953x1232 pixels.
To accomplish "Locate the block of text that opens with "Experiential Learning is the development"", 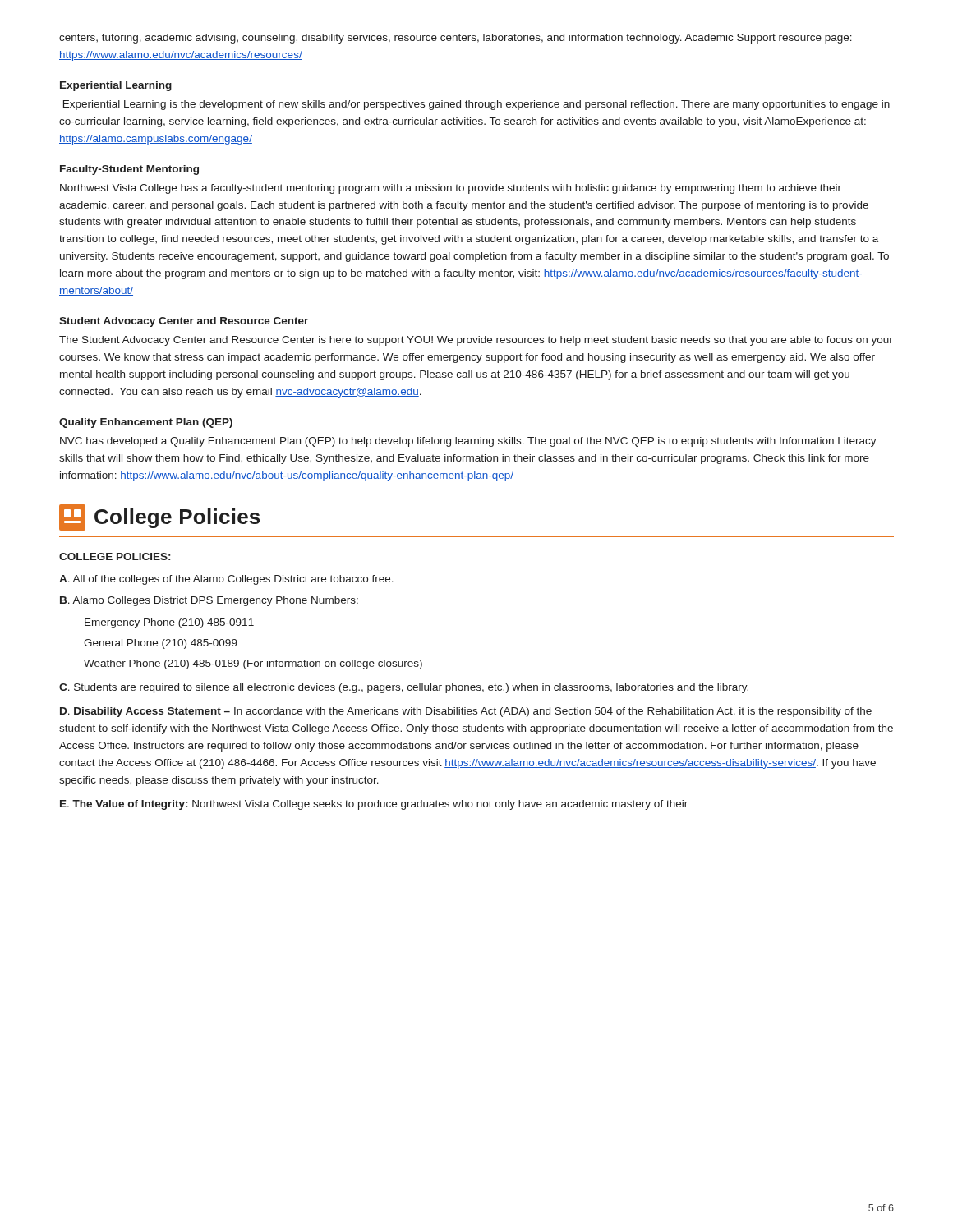I will click(x=475, y=121).
